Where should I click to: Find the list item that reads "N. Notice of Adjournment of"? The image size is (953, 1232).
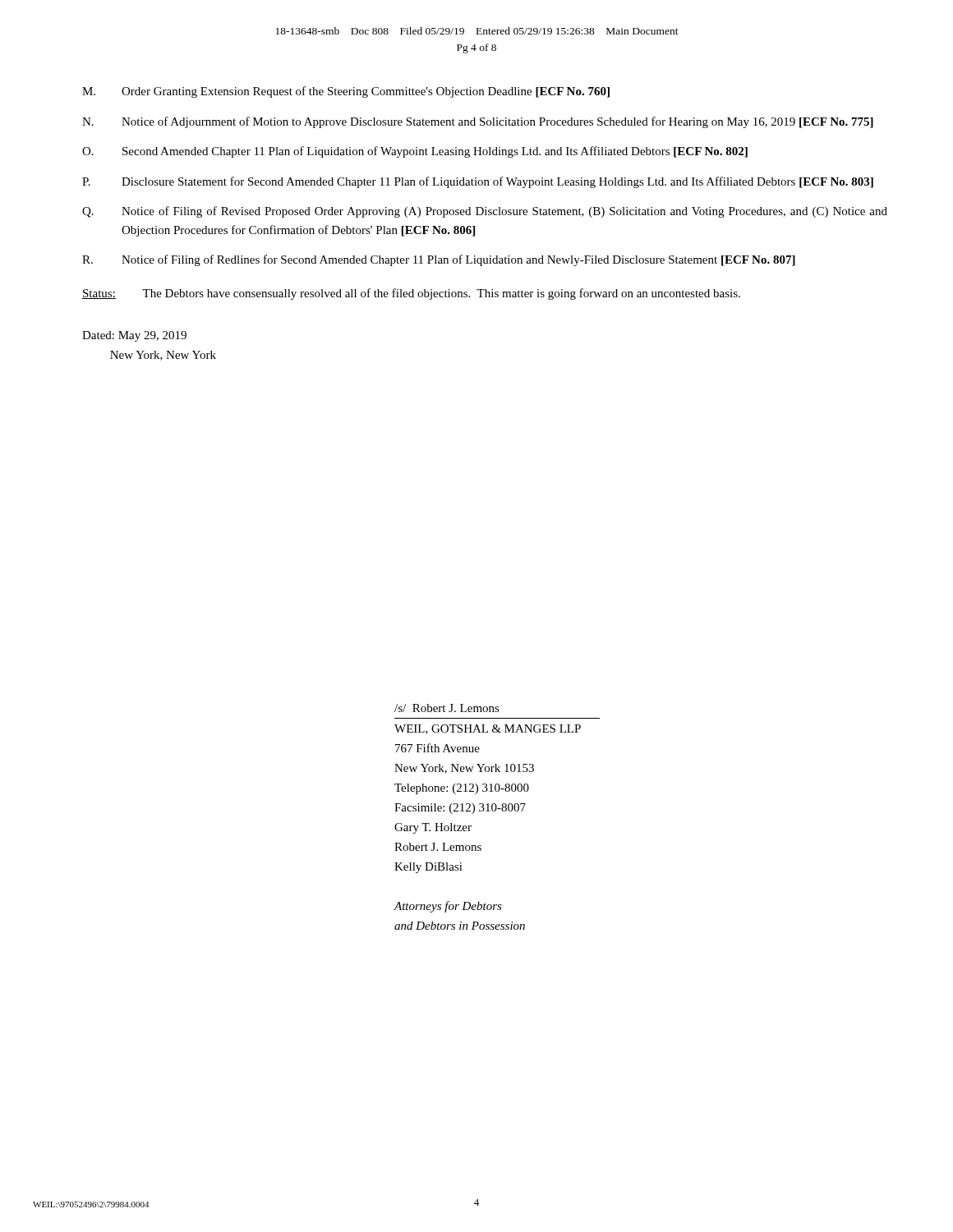(x=485, y=121)
